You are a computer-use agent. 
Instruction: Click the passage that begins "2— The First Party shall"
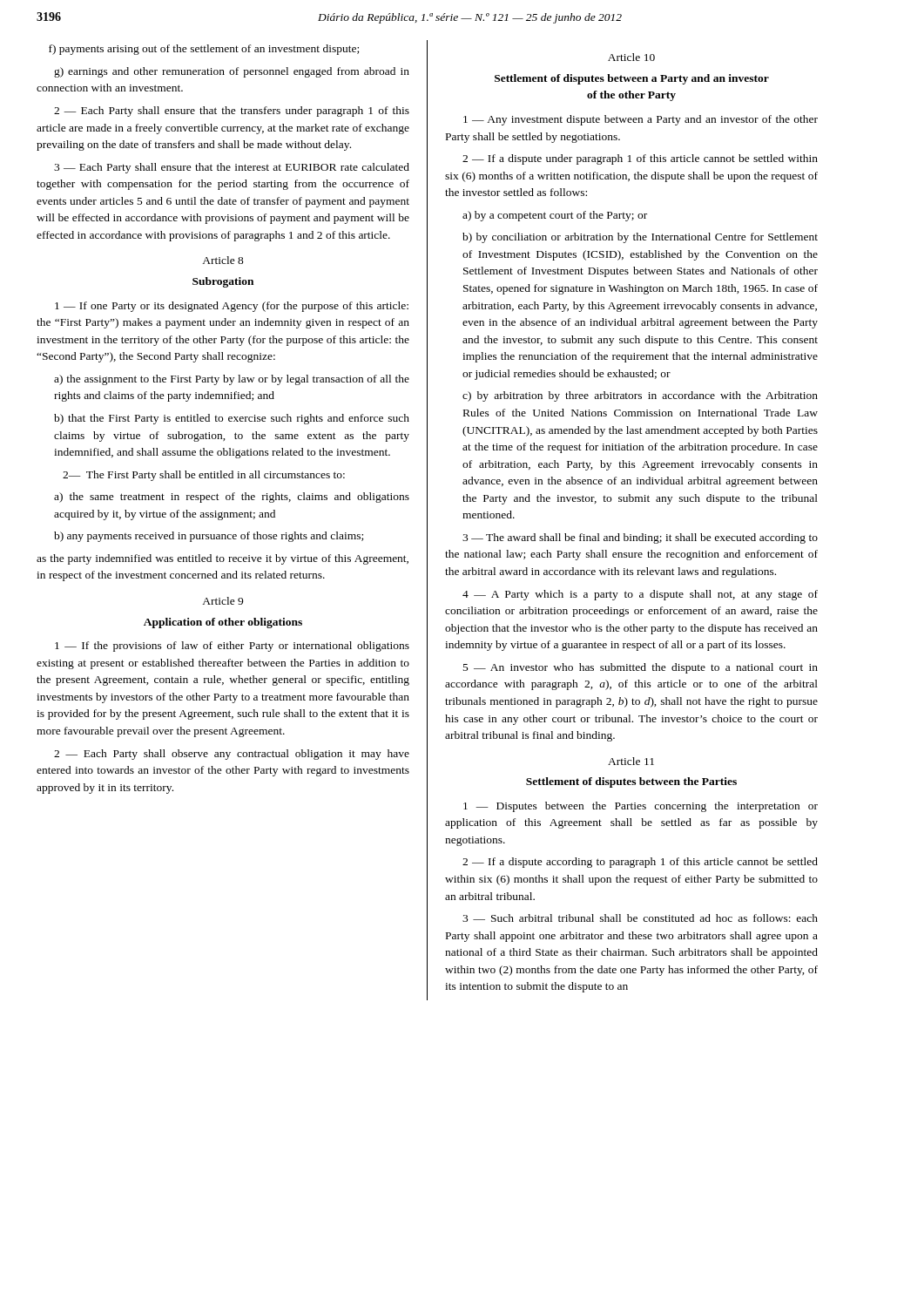(204, 474)
